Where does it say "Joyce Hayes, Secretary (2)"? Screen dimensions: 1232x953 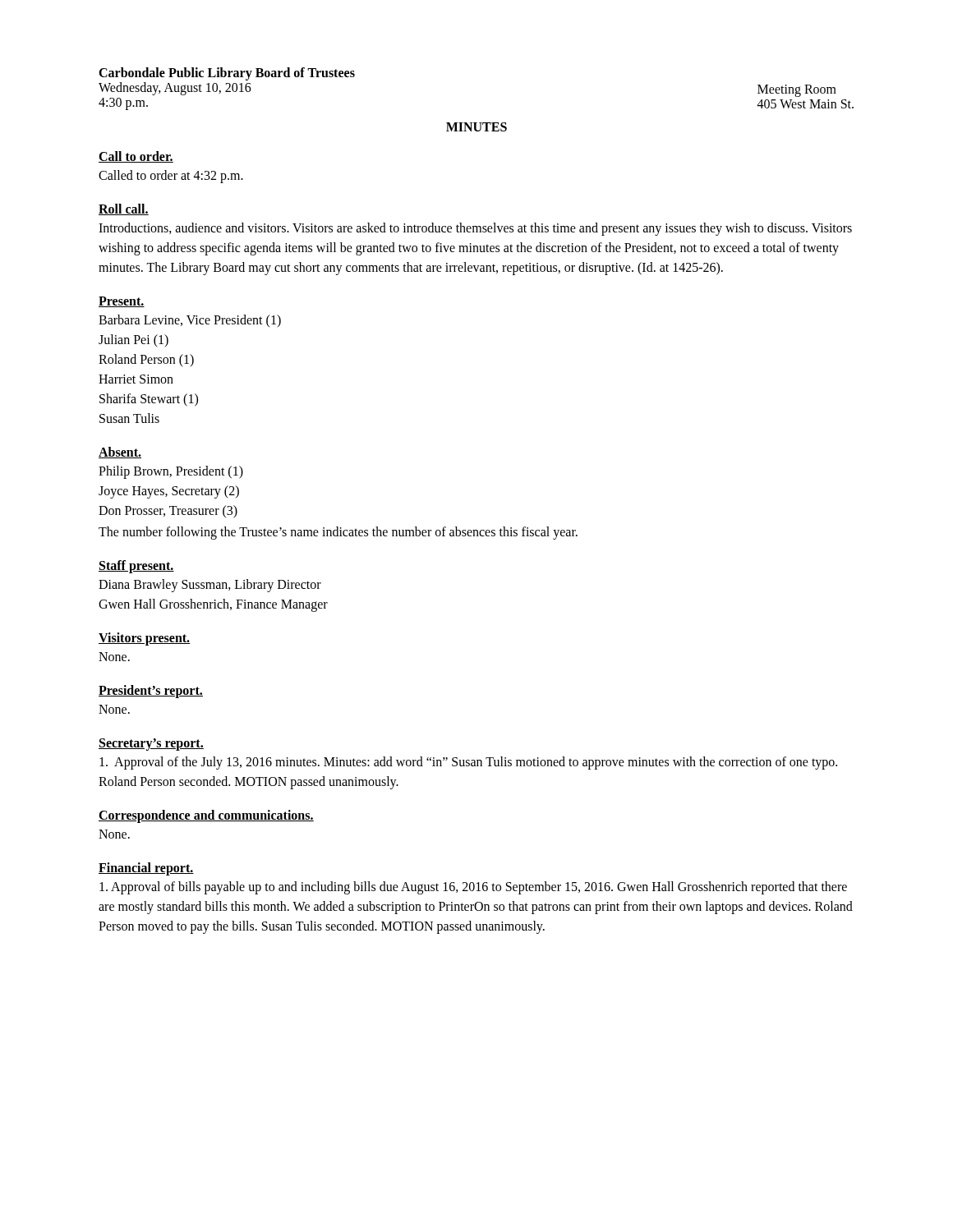tap(169, 491)
